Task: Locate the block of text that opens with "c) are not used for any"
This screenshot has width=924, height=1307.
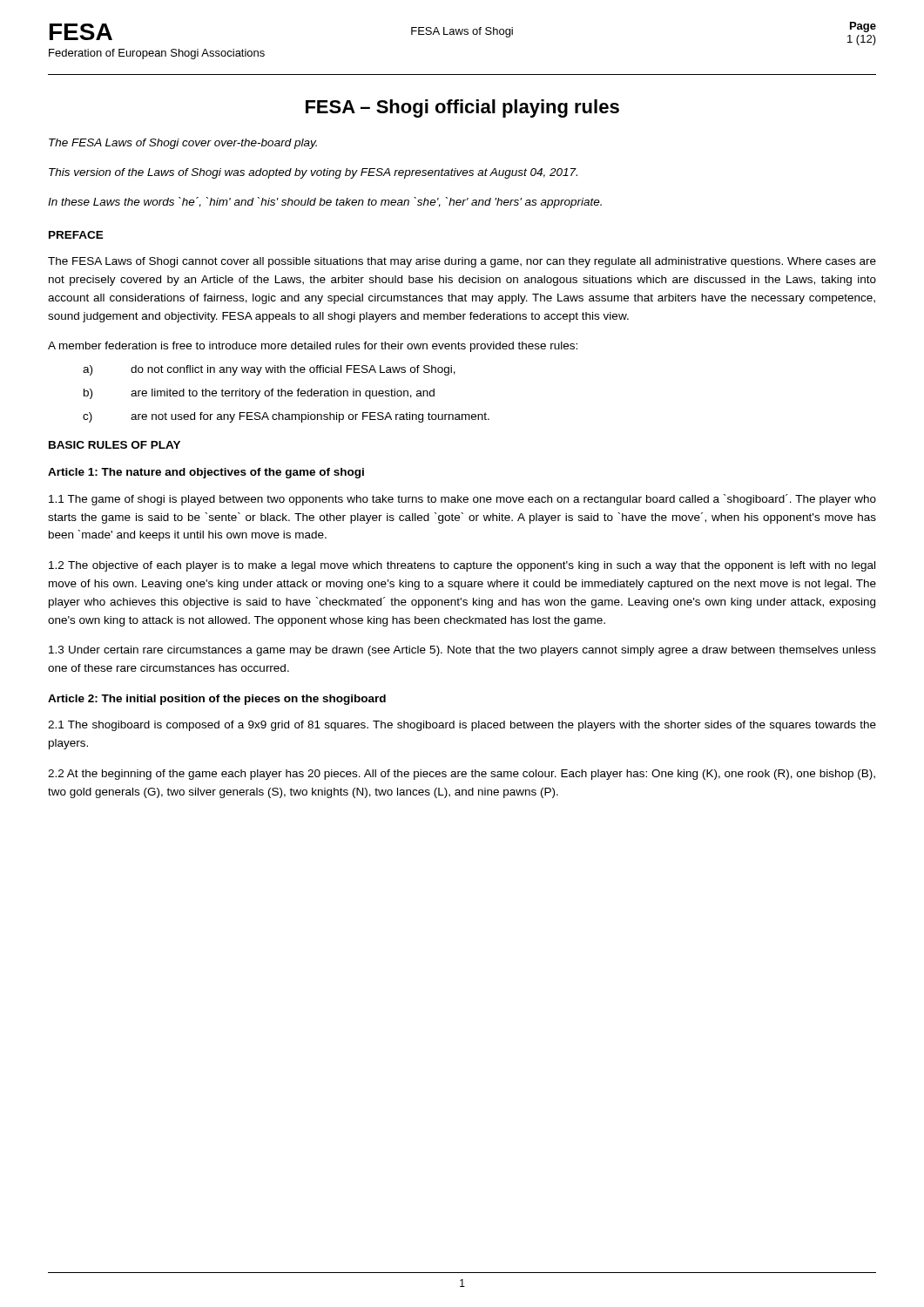Action: click(x=462, y=417)
